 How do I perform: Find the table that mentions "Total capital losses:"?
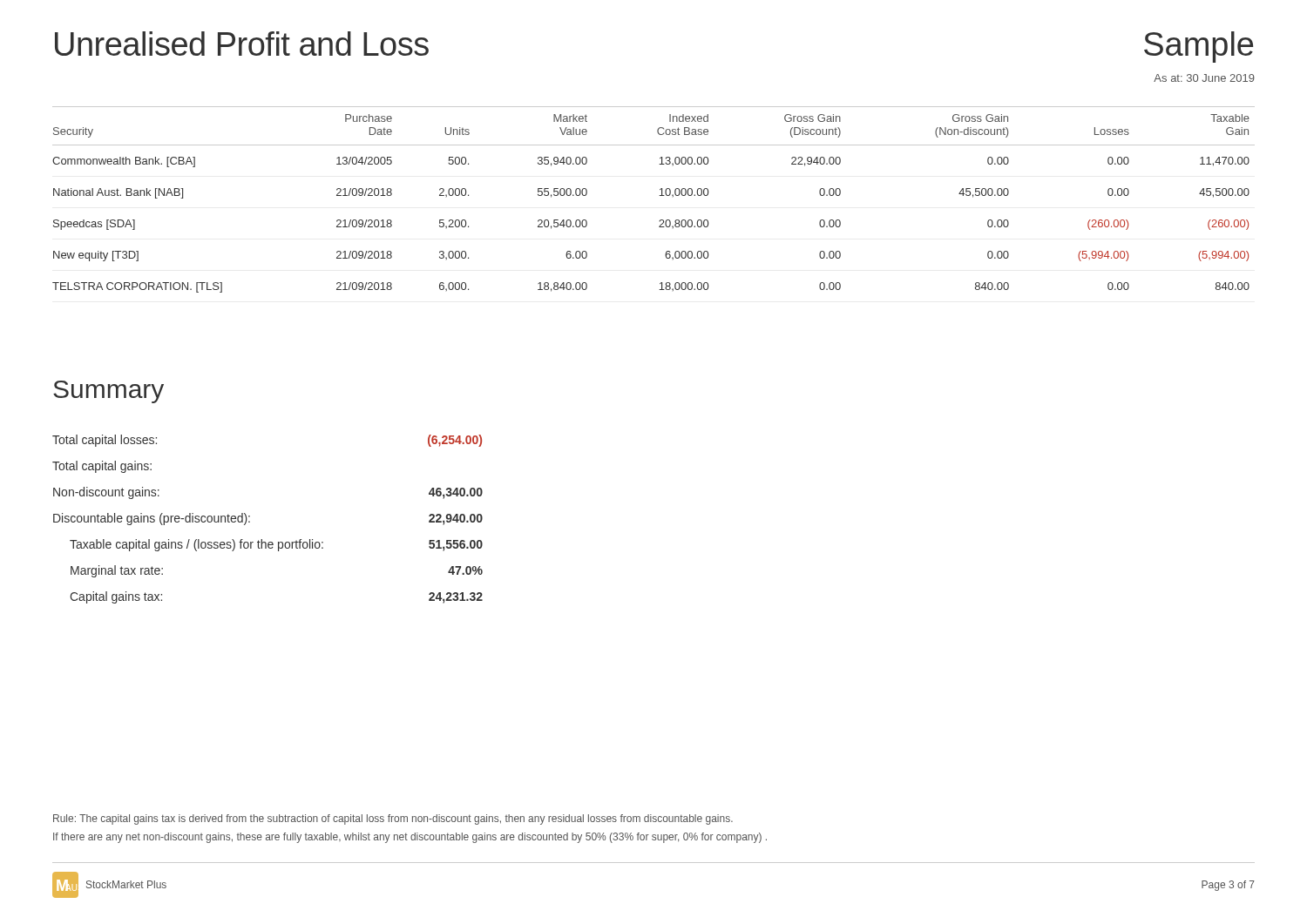tap(270, 518)
